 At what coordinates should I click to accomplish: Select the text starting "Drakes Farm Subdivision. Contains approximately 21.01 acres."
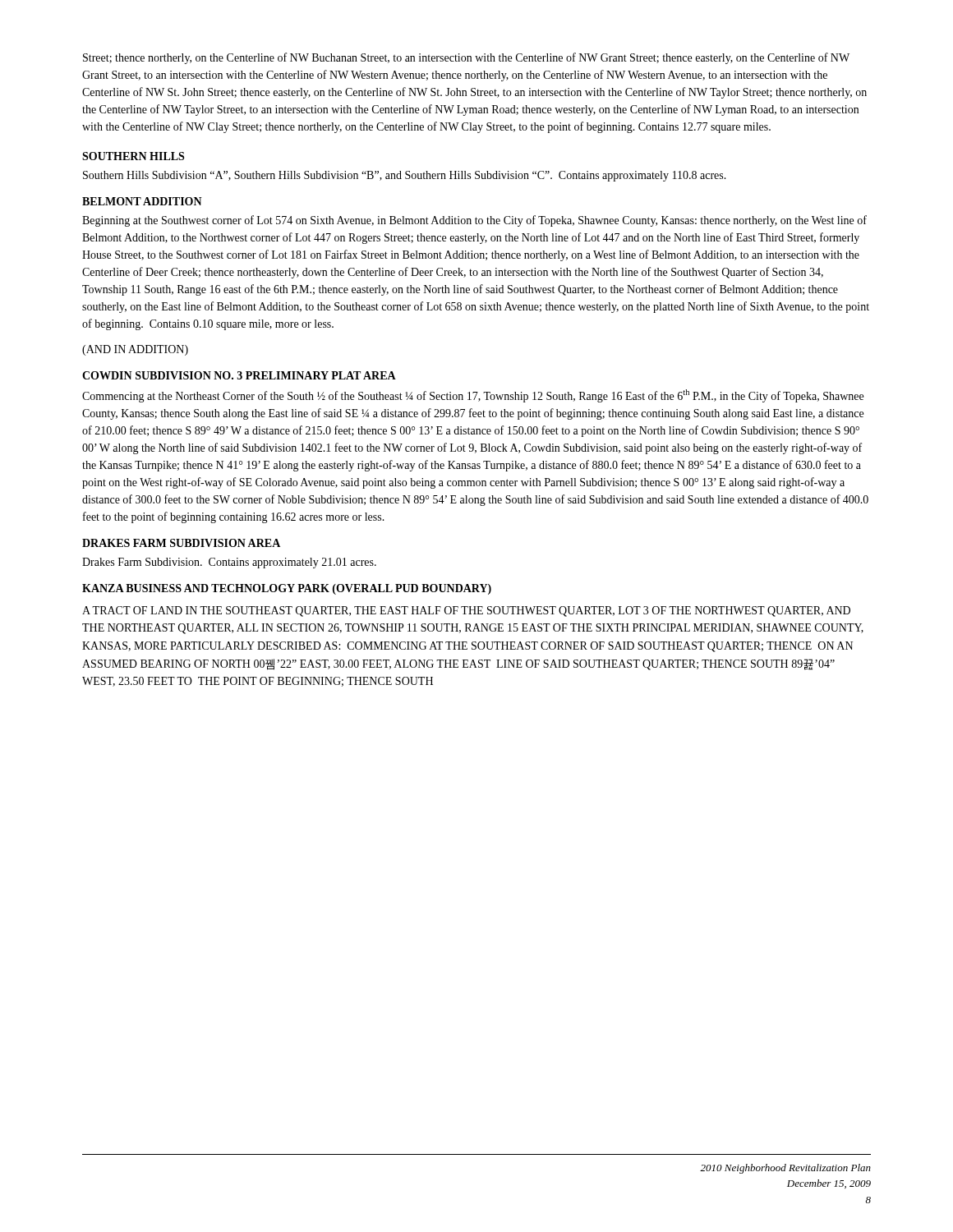point(229,562)
